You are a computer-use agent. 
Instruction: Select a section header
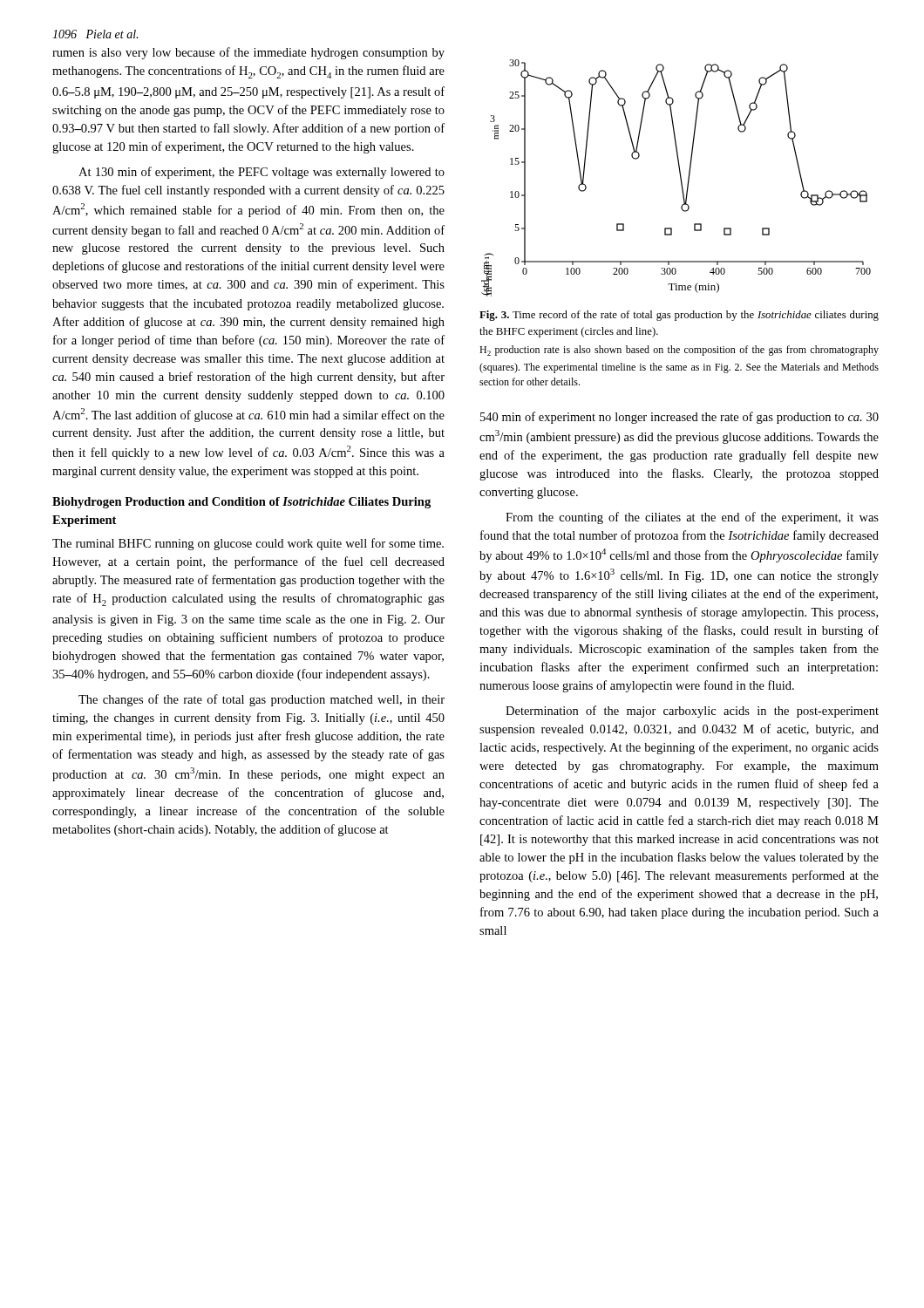(242, 511)
